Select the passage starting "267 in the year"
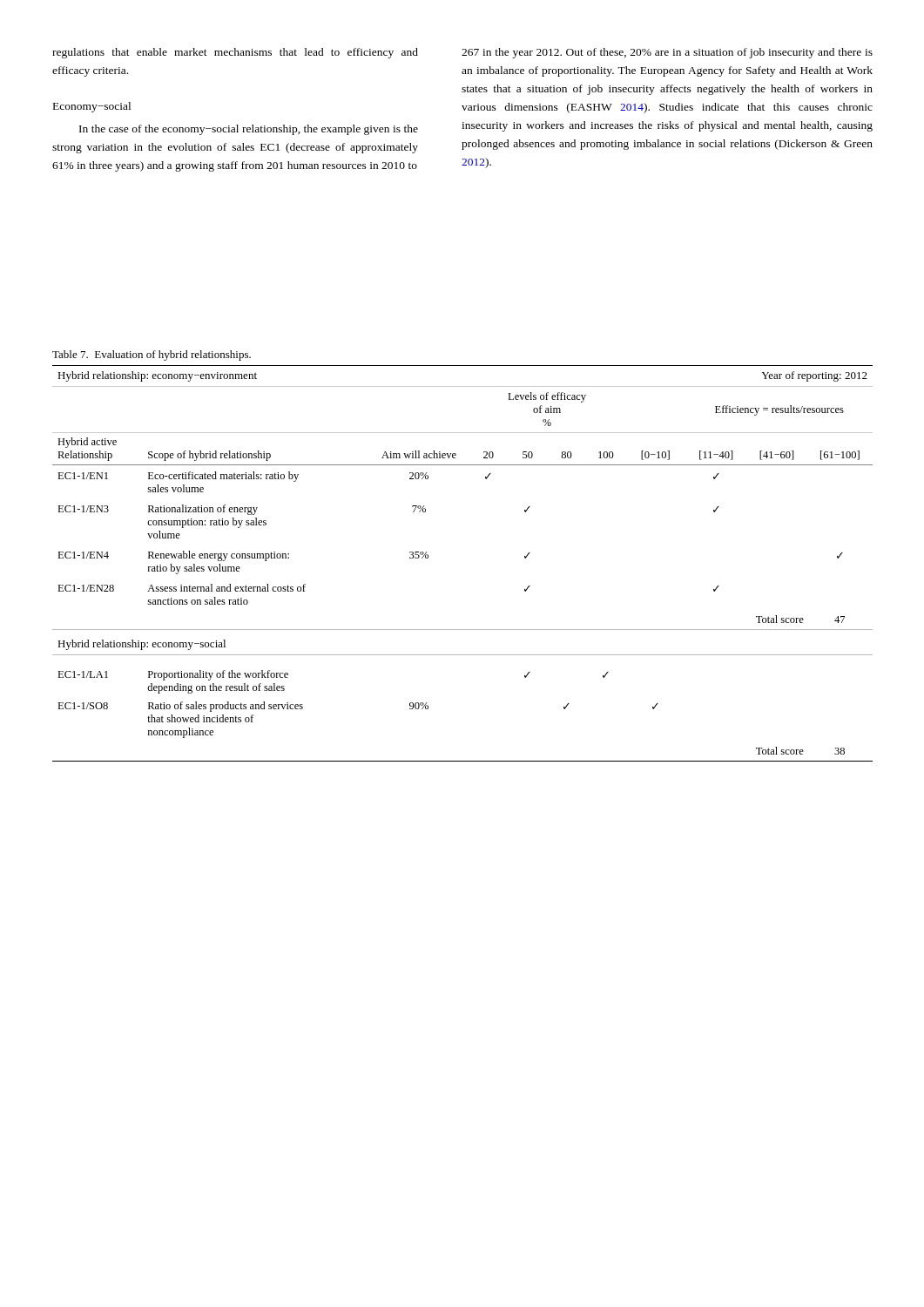 pos(667,107)
